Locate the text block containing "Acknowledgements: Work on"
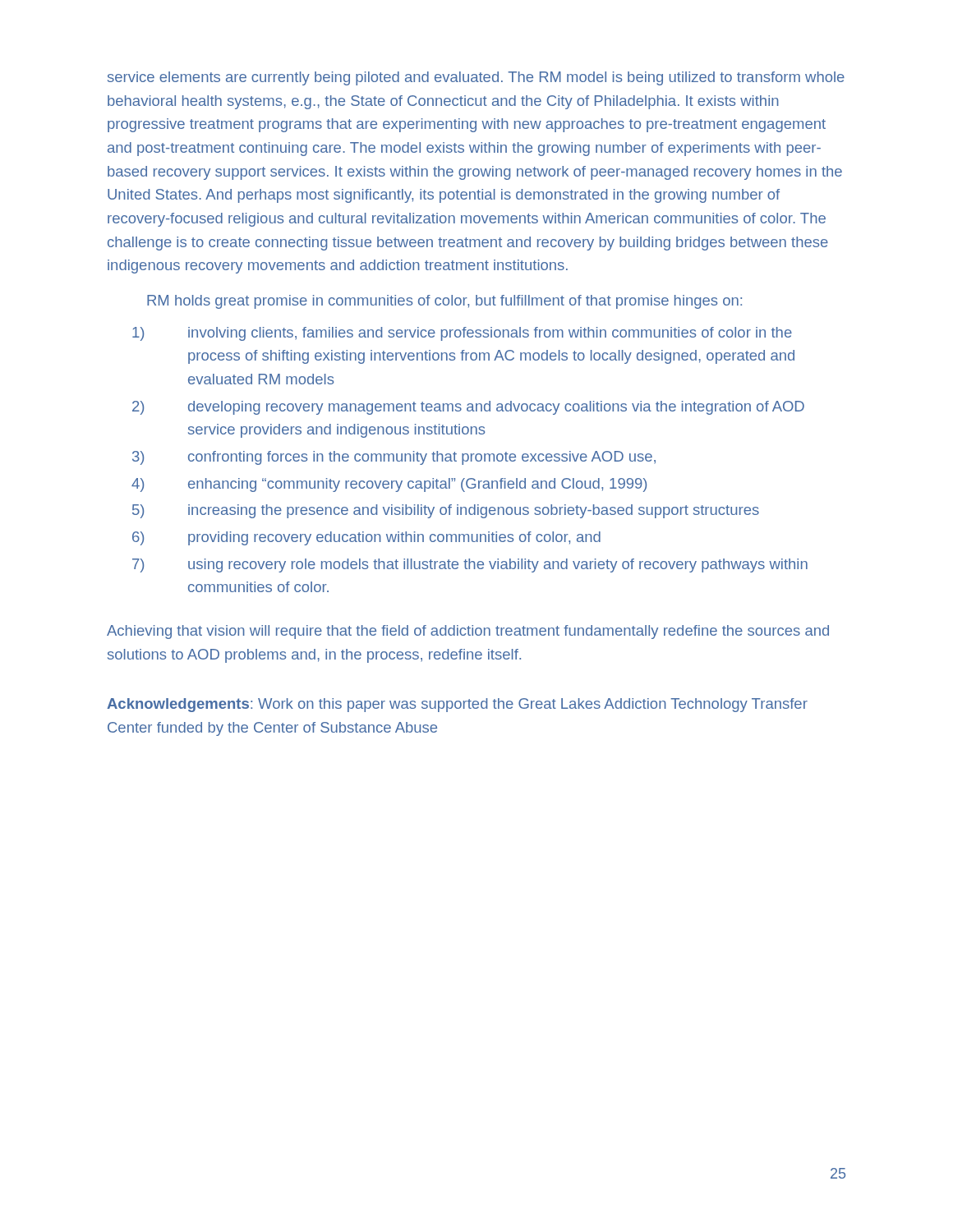Viewport: 953px width, 1232px height. 457,716
